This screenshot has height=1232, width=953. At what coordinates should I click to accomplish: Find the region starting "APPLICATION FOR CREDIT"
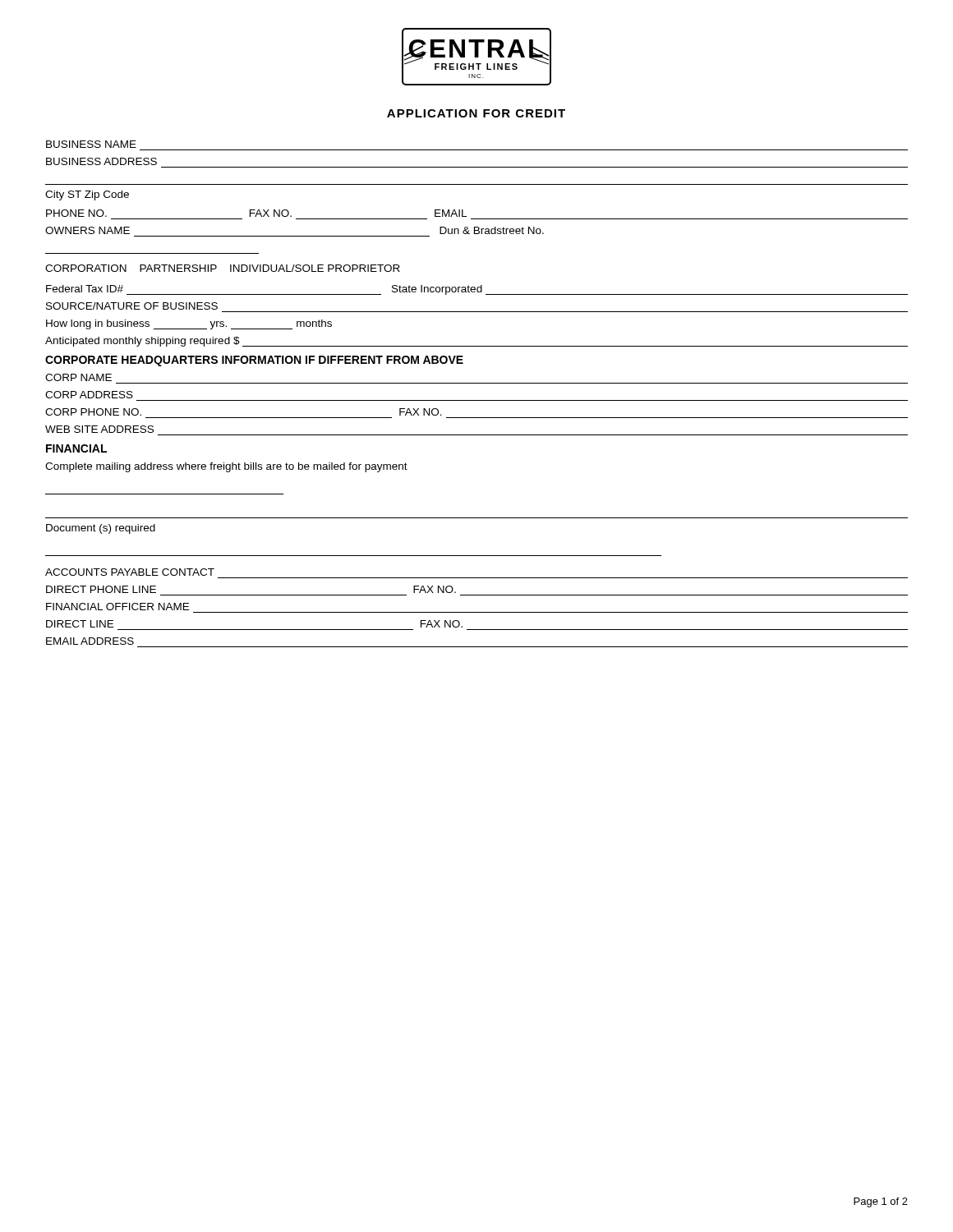(x=476, y=113)
